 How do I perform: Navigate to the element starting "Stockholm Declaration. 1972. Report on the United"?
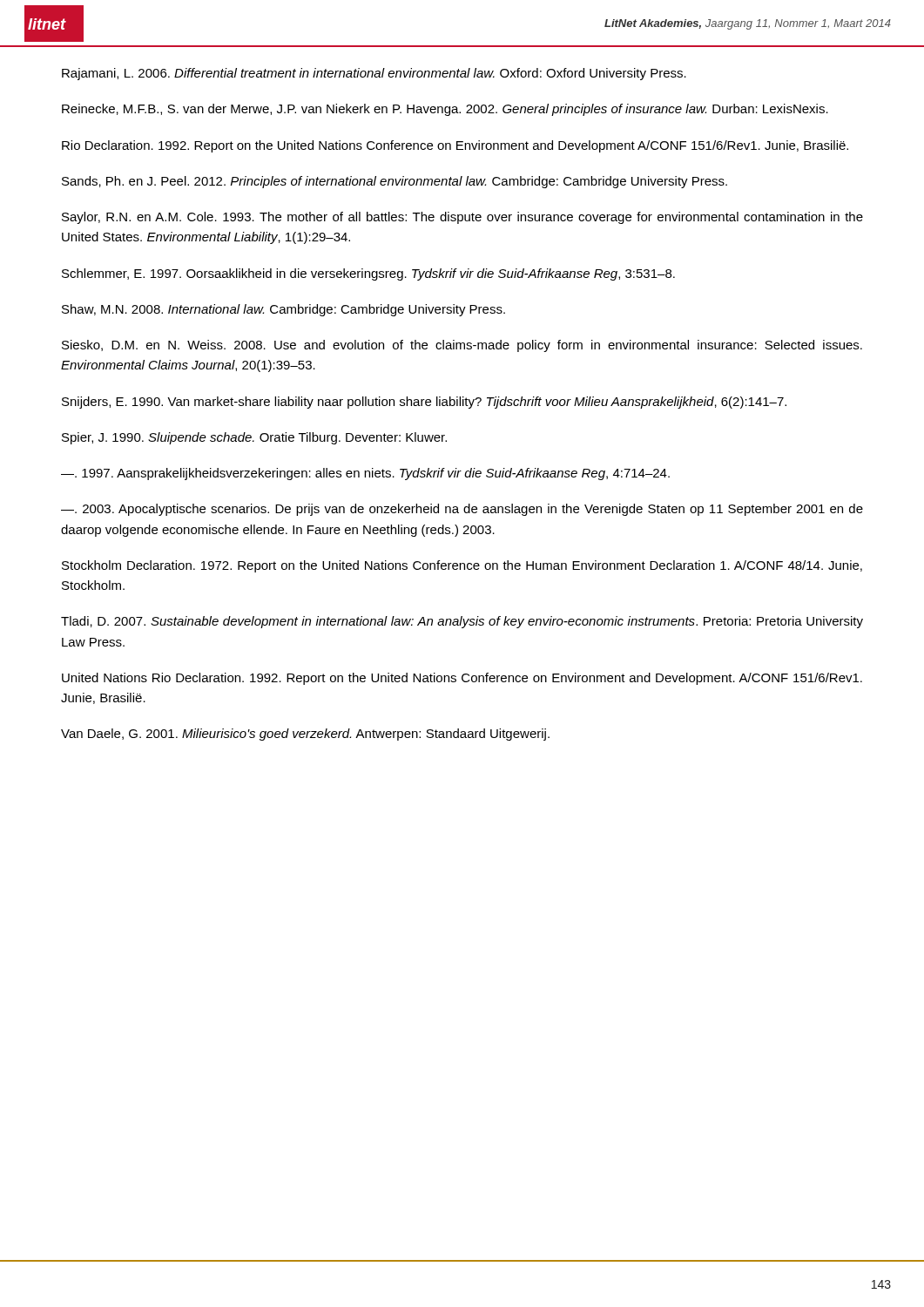(x=462, y=575)
